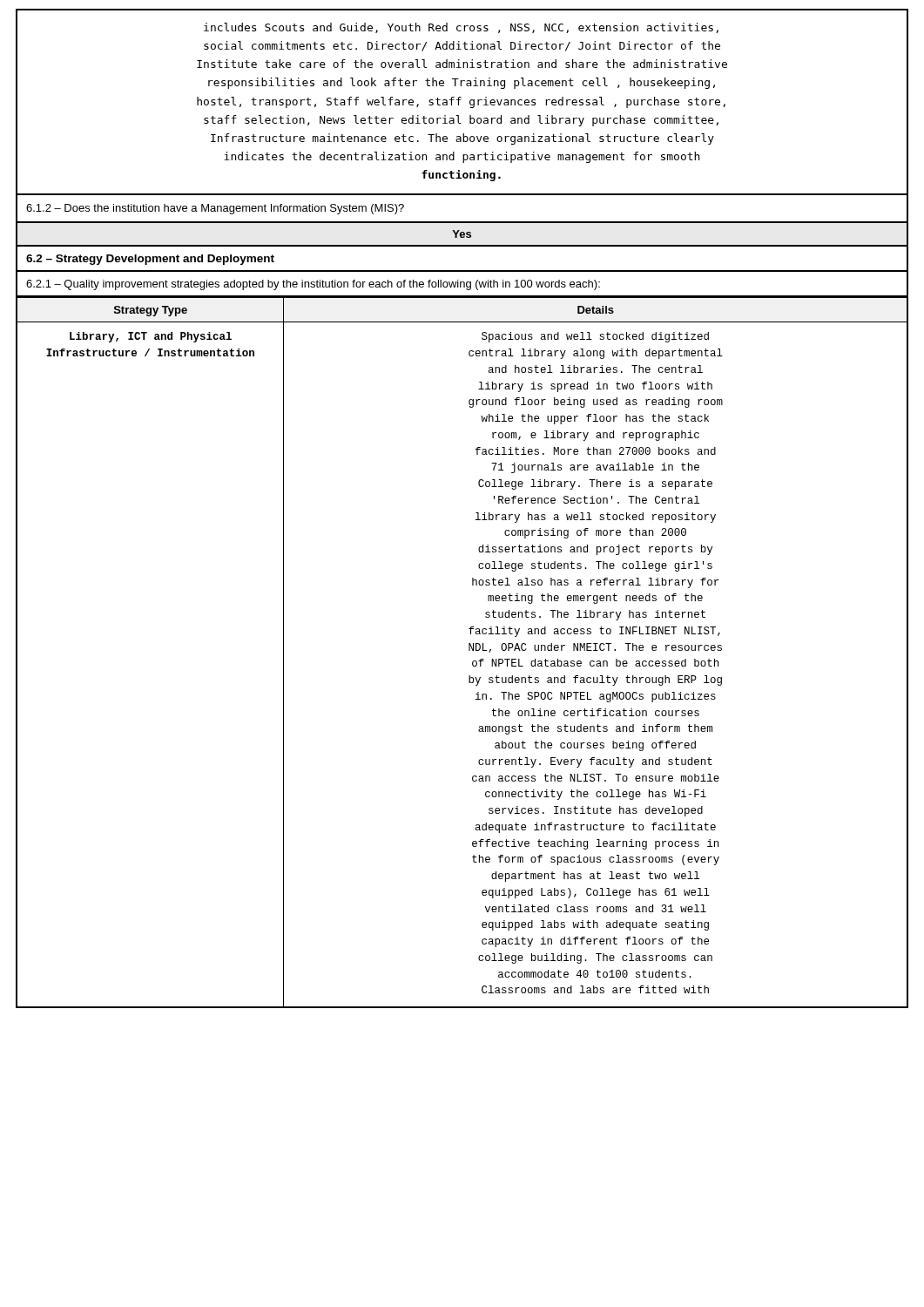Point to the block starting "includes Scouts and Guide, Youth Red"
924x1307 pixels.
(x=462, y=101)
